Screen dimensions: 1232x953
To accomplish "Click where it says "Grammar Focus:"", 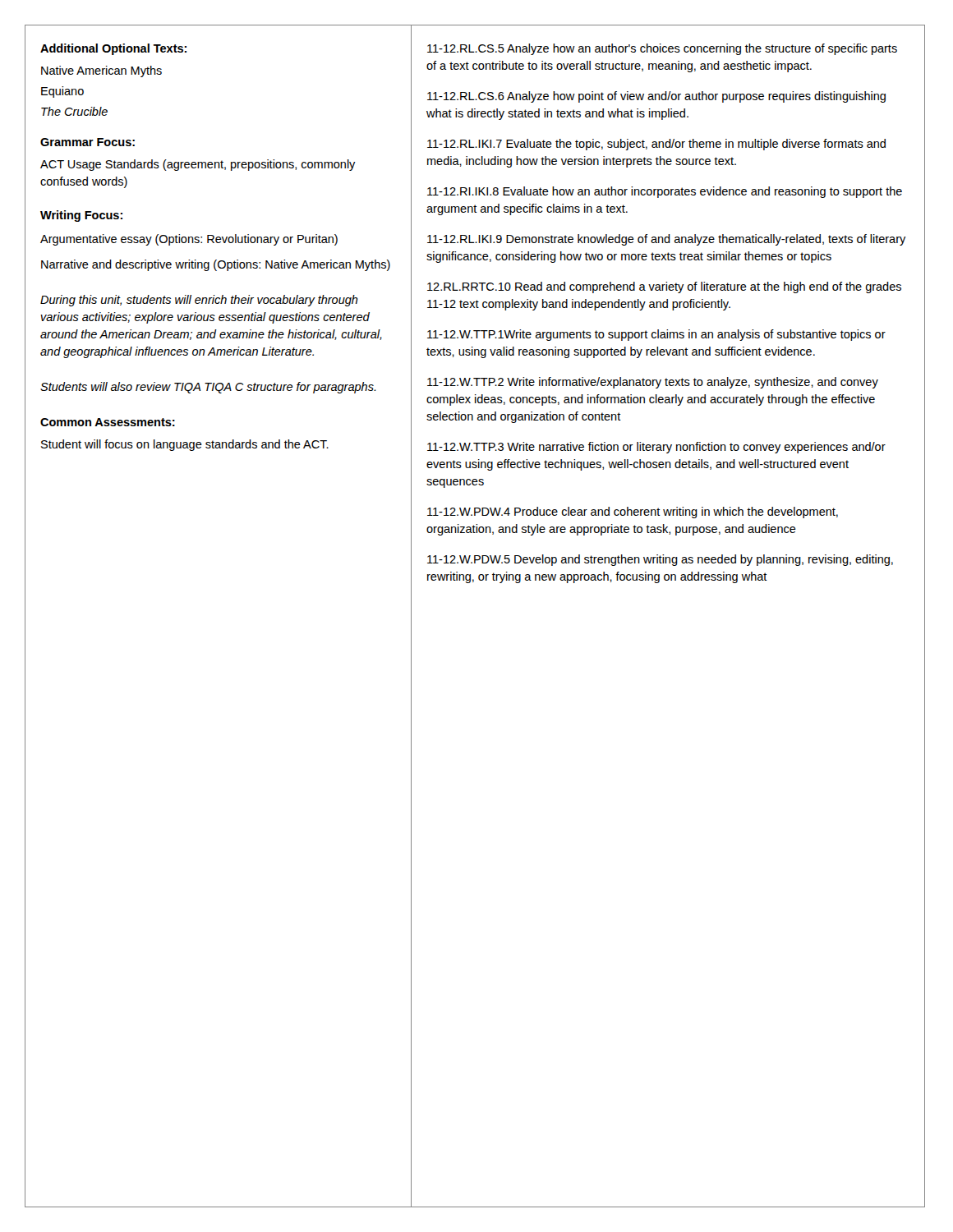I will pos(88,142).
